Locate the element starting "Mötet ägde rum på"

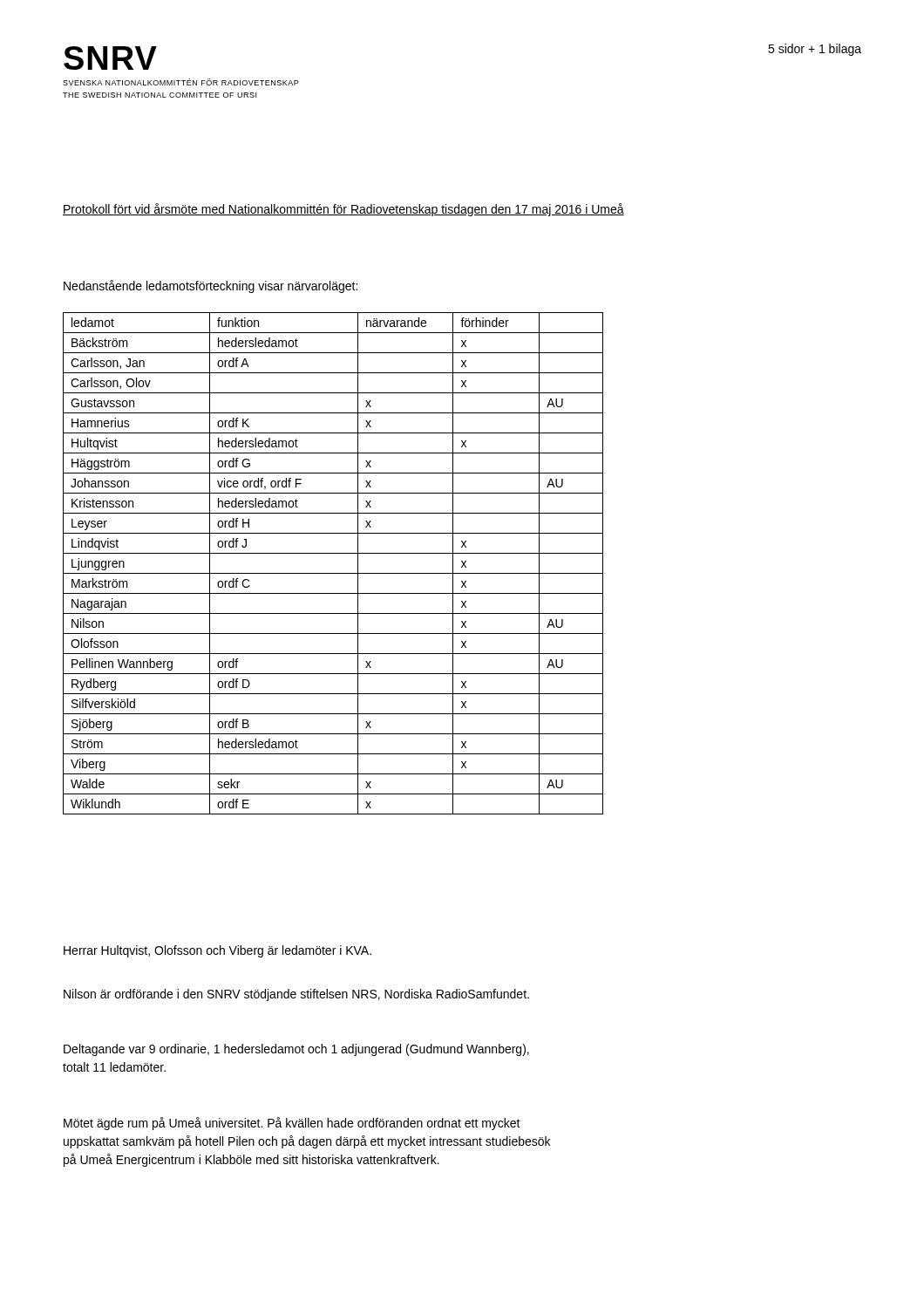pyautogui.click(x=307, y=1141)
